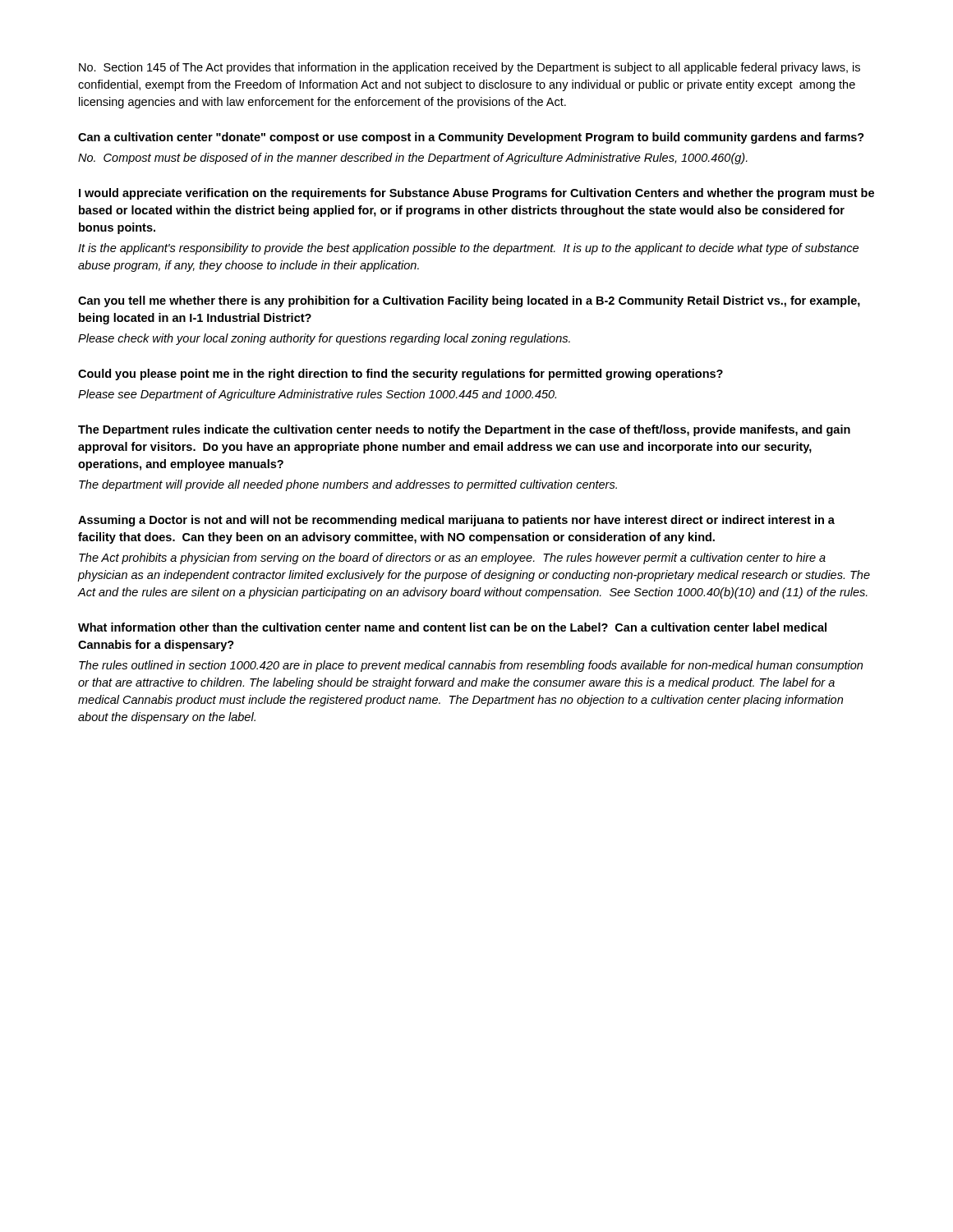Image resolution: width=953 pixels, height=1232 pixels.
Task: Click the section header that begins "Assuming a Doctor is not and"
Action: click(x=456, y=529)
